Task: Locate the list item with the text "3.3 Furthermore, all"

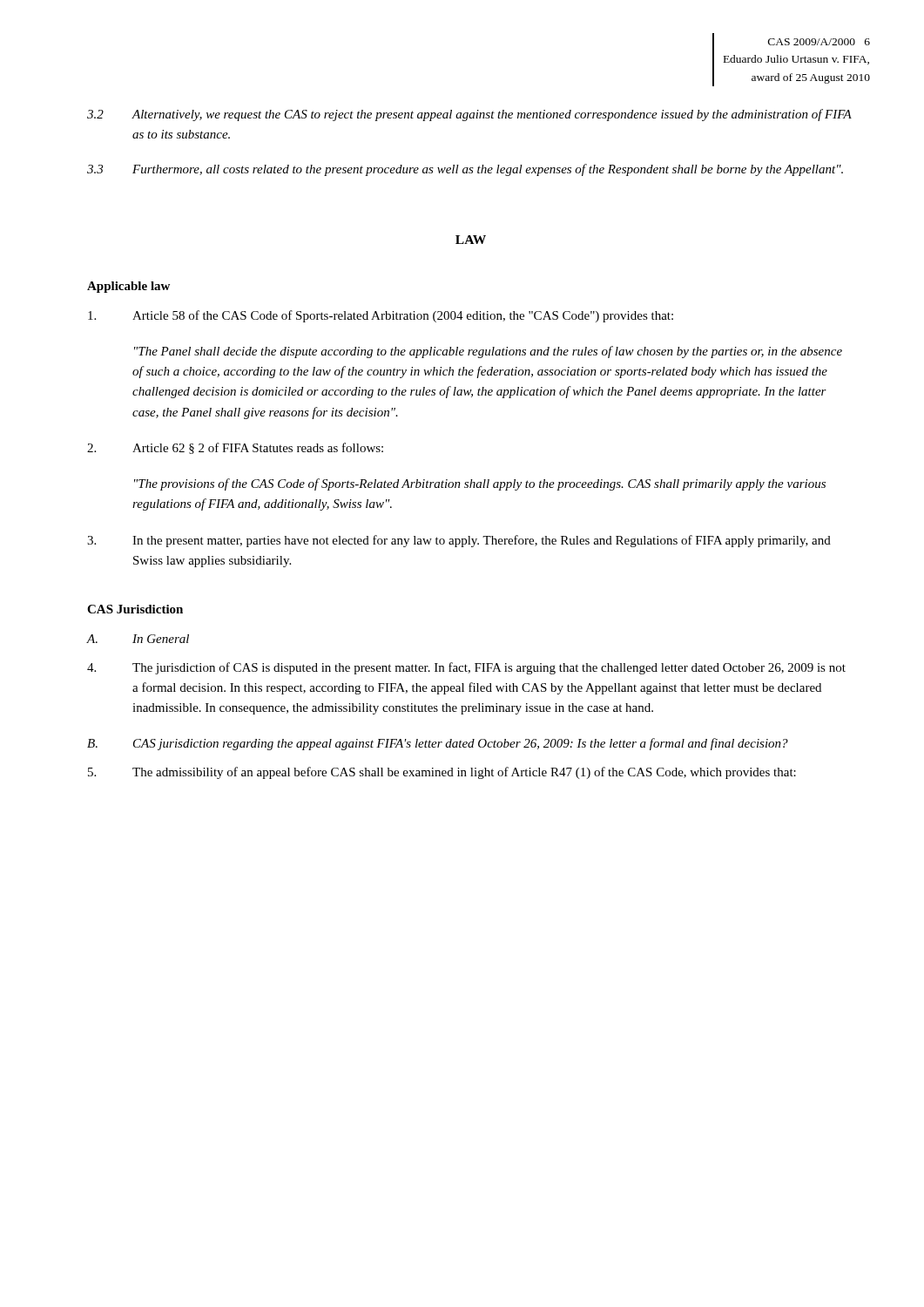Action: click(x=466, y=169)
